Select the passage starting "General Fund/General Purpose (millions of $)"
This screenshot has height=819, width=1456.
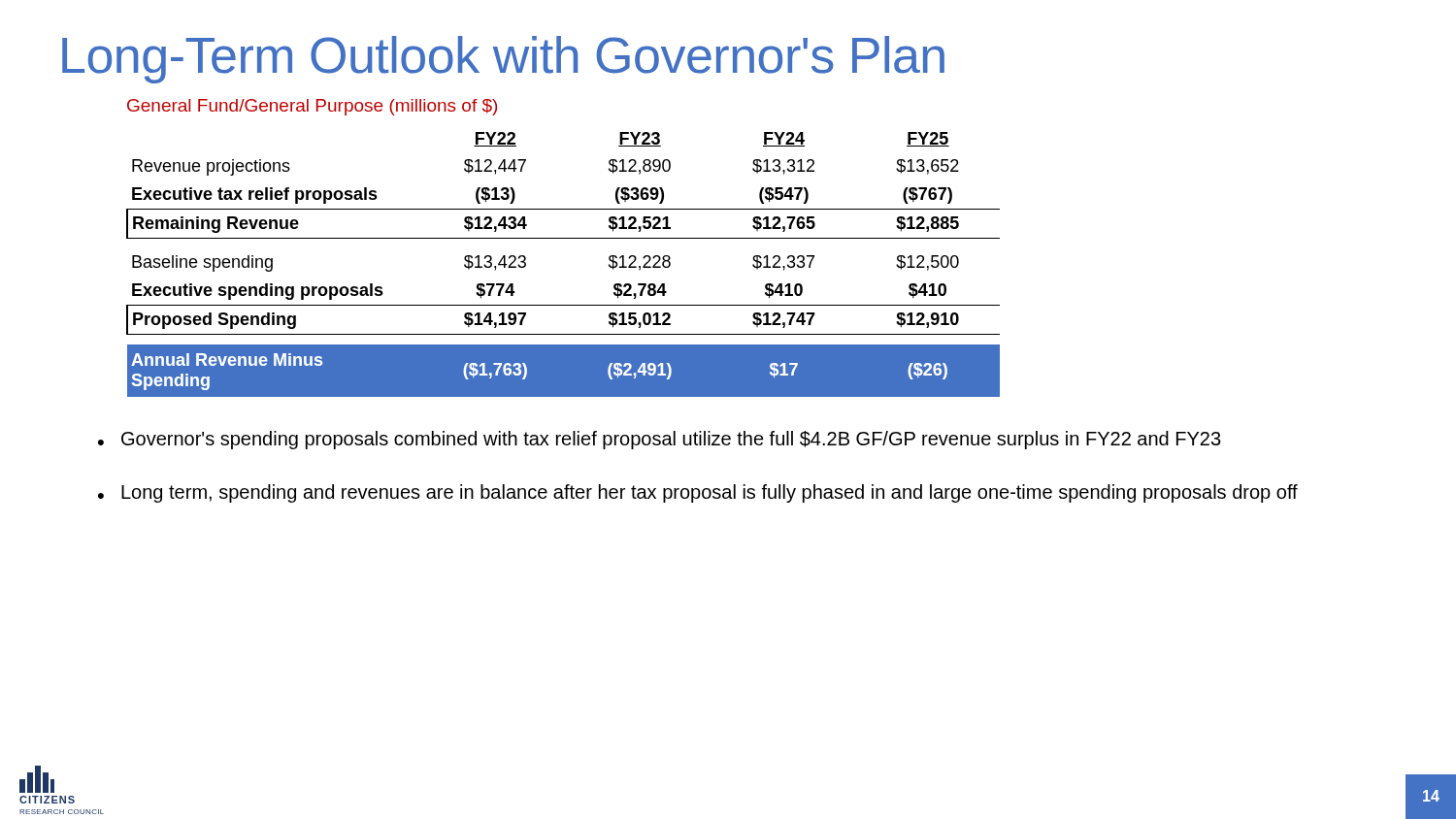coord(312,106)
